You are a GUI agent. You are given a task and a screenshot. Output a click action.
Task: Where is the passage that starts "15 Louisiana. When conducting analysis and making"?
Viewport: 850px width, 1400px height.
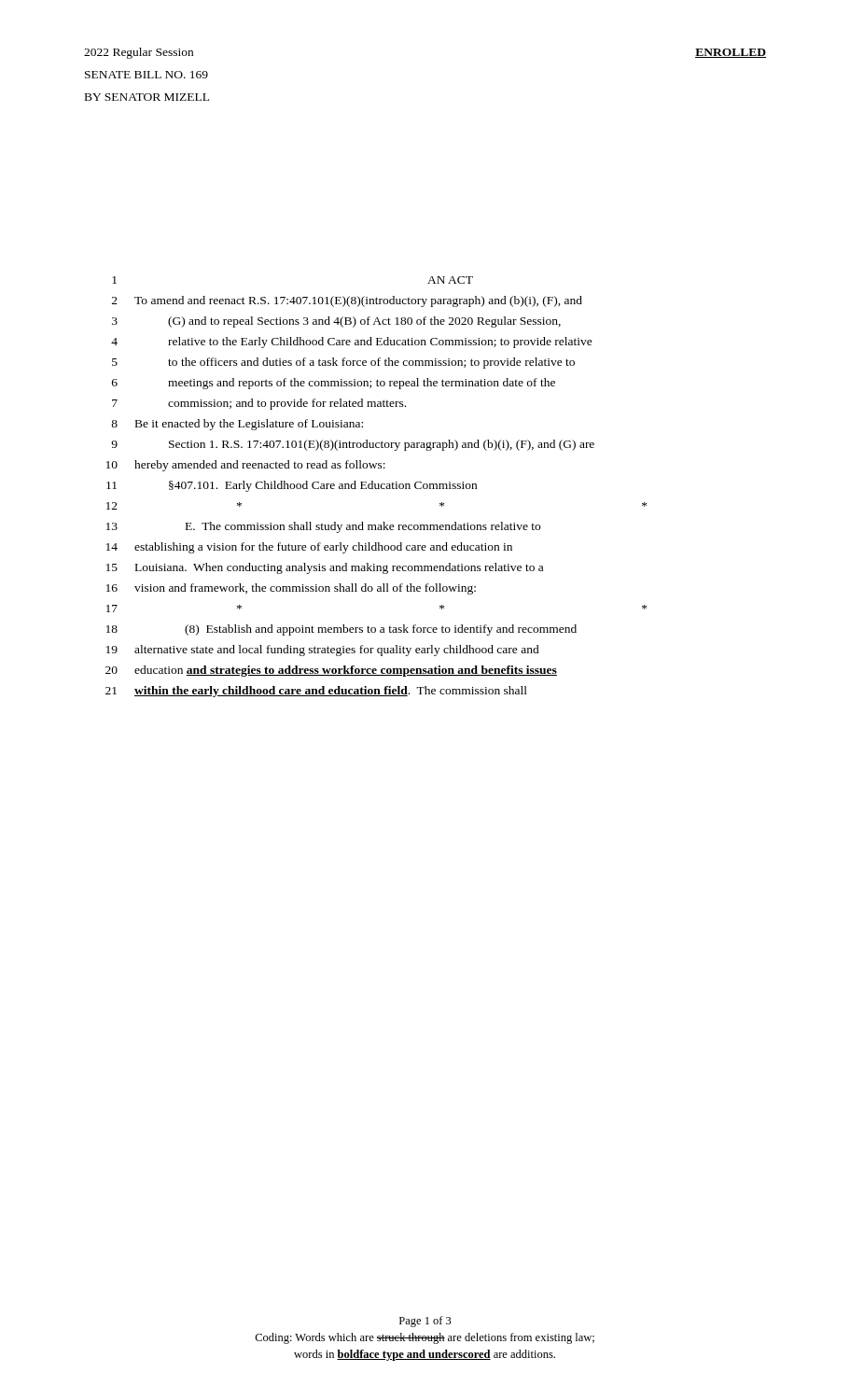click(425, 568)
